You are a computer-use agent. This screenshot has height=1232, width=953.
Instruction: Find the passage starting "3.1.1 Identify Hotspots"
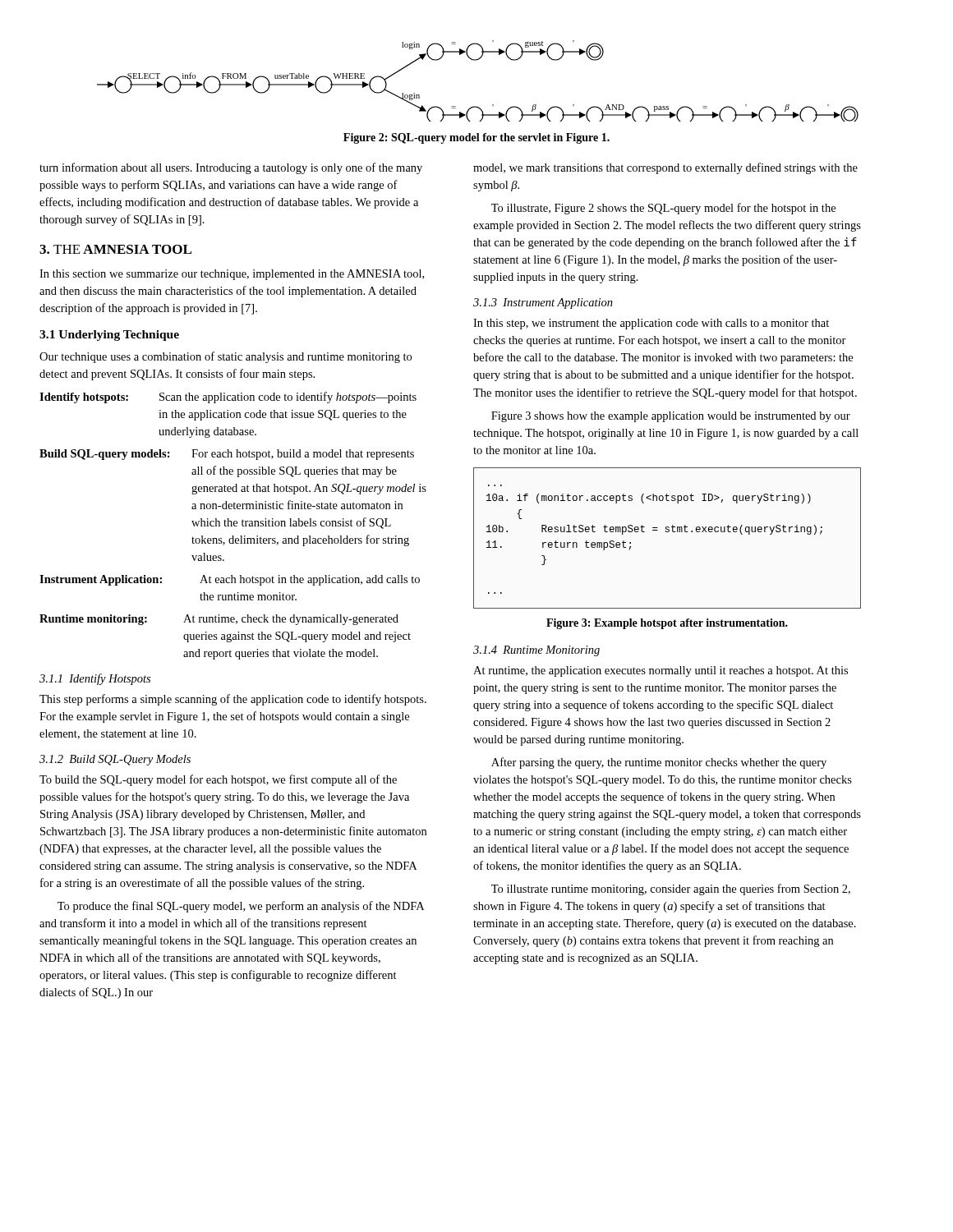click(x=95, y=678)
